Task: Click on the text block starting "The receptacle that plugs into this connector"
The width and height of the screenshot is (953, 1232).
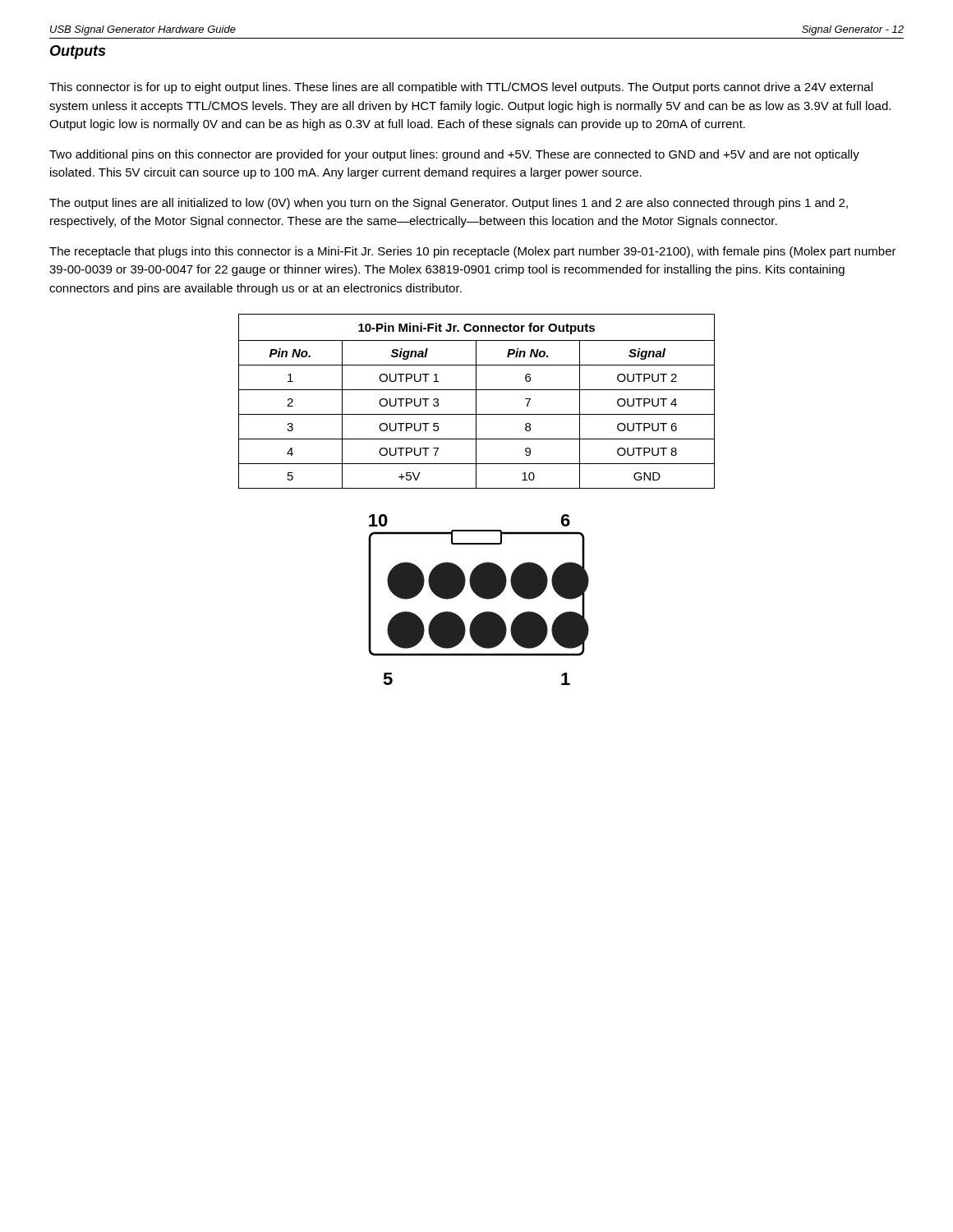Action: (473, 269)
